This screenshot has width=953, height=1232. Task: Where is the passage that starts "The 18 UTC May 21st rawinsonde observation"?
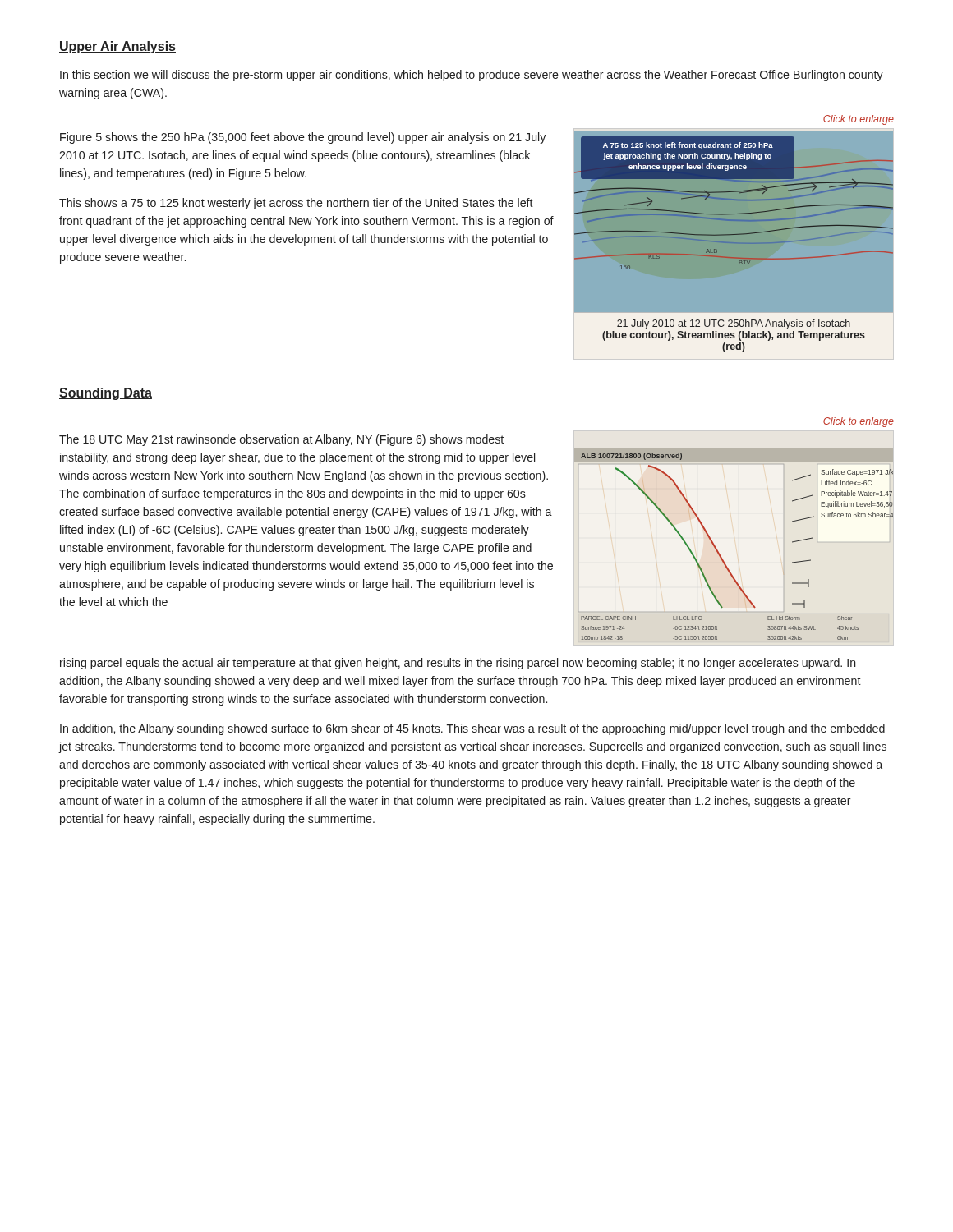point(306,521)
